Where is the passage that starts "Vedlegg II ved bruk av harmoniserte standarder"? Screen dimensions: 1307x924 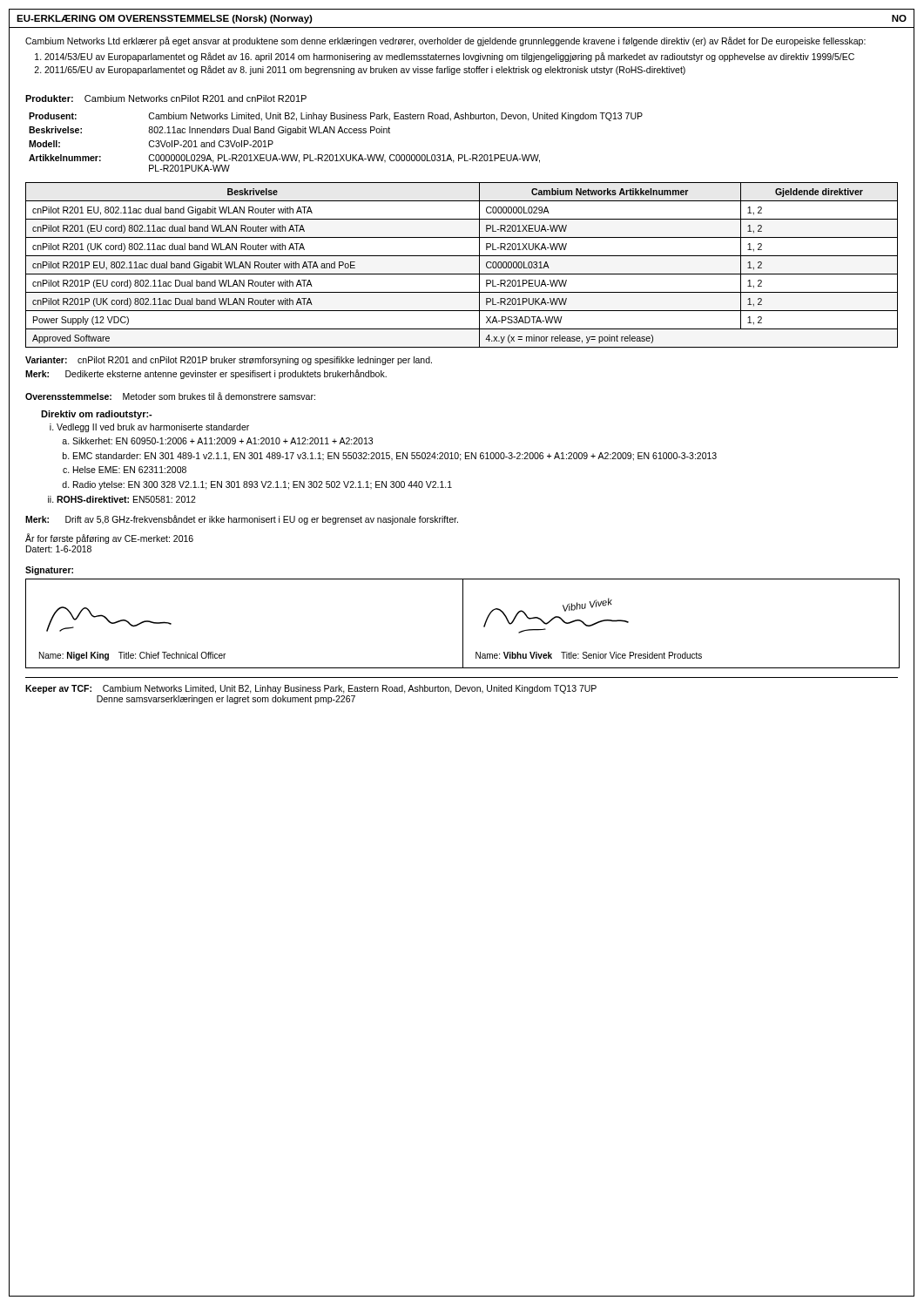[477, 457]
